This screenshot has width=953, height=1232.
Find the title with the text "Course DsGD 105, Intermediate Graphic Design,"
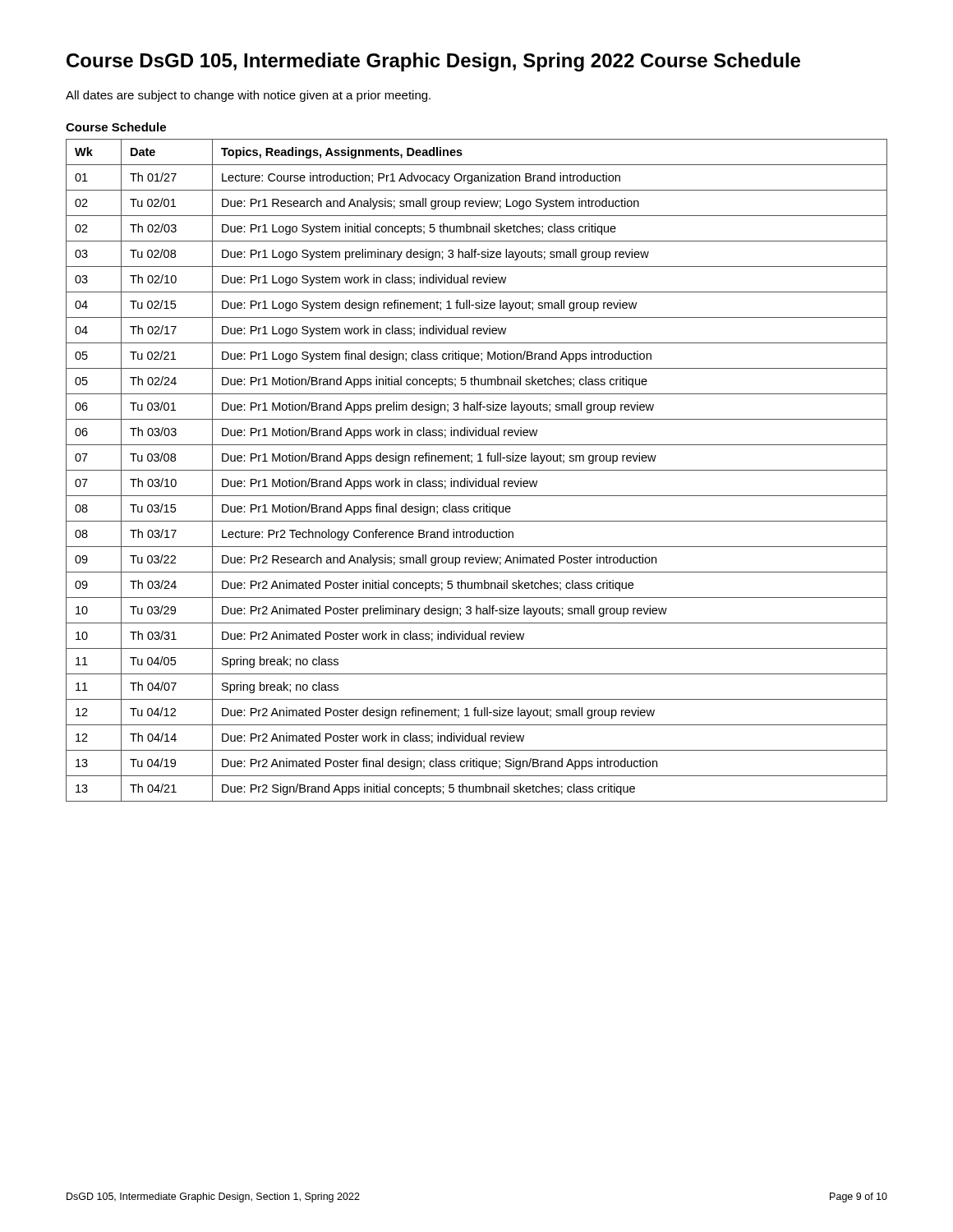click(476, 61)
